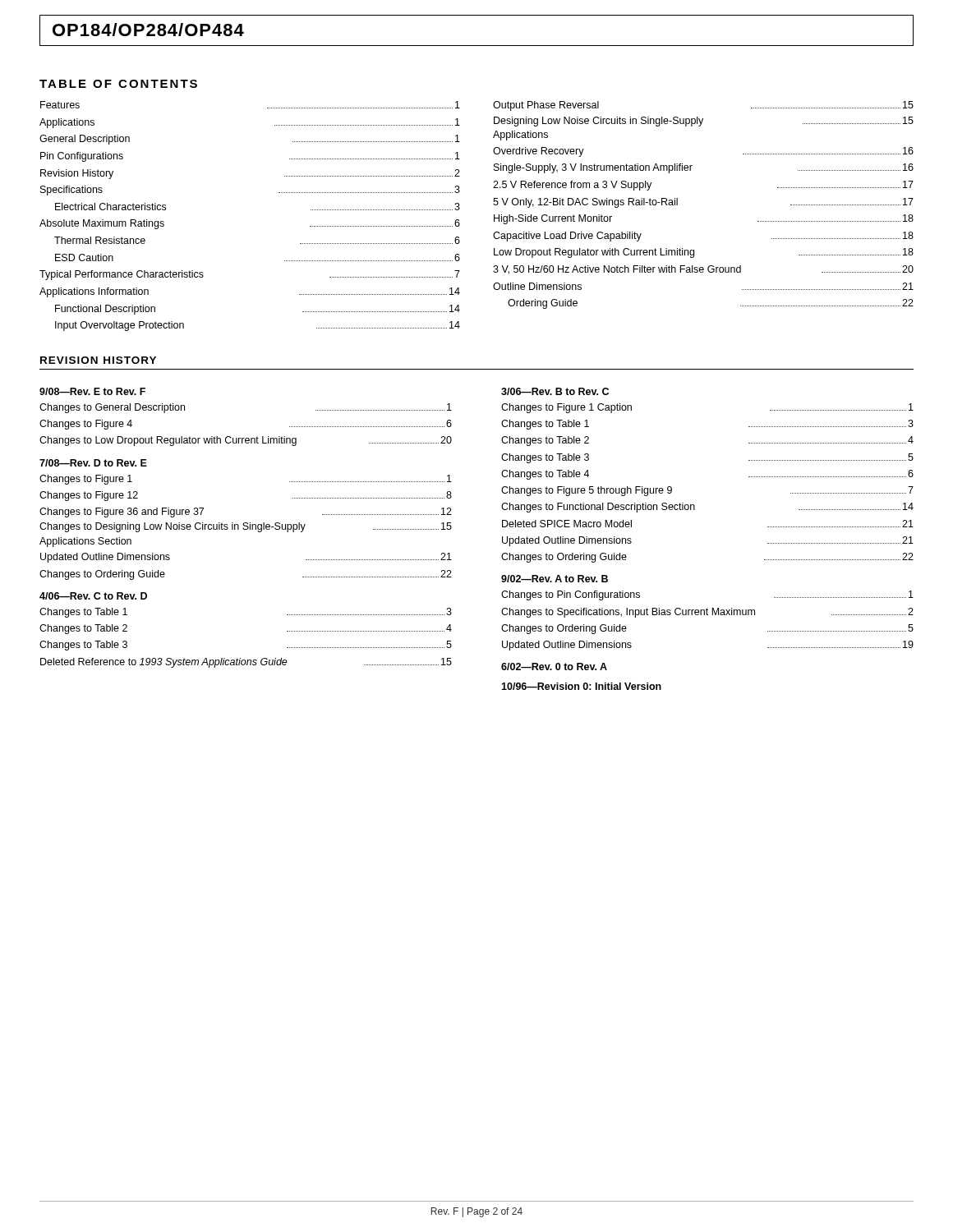Screen dimensions: 1232x953
Task: Find the block on this page that starts "Changes to Figure 5 through Figure 9"
Action: pyautogui.click(x=592, y=490)
